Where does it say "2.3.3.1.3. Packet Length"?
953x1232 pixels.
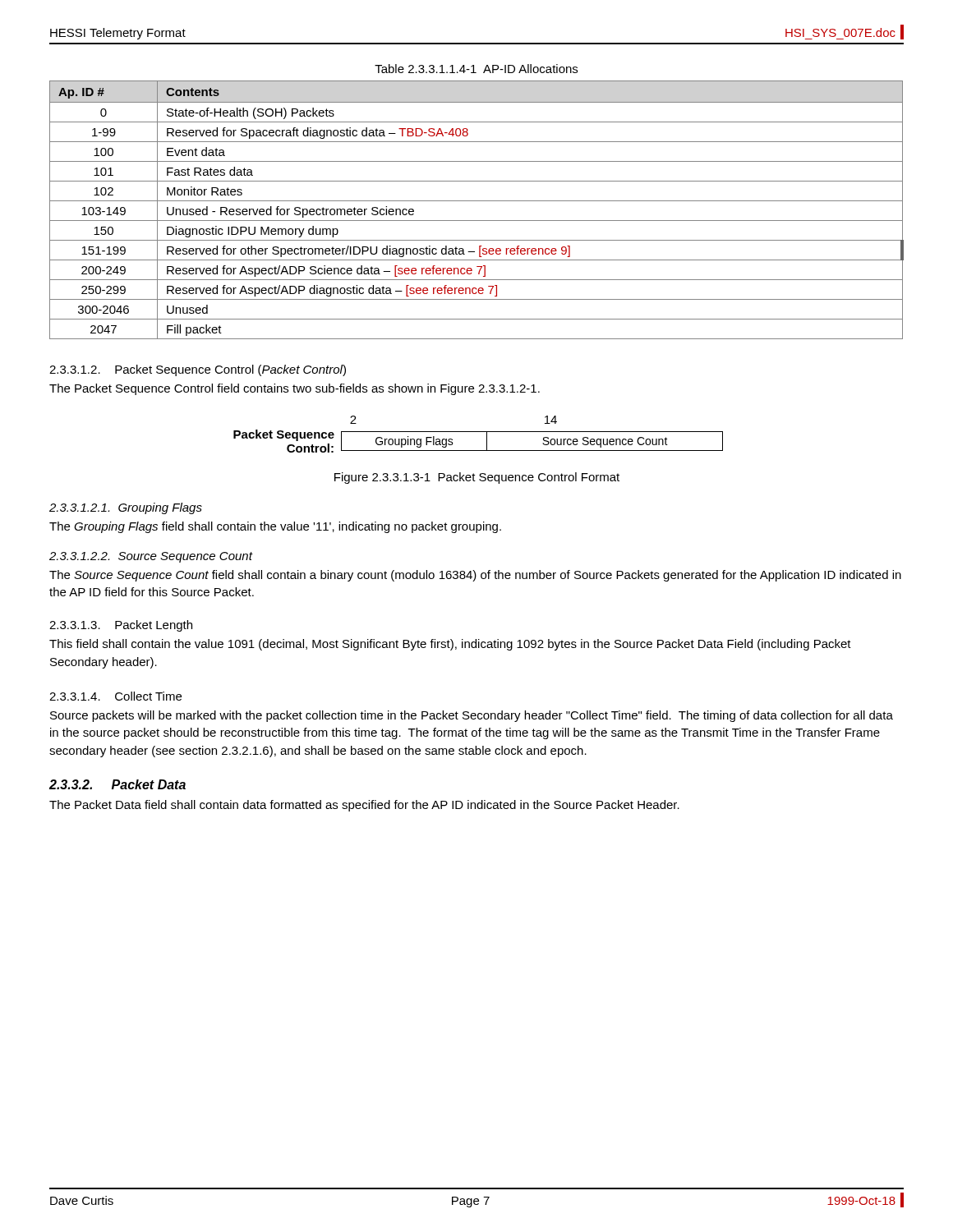121,625
